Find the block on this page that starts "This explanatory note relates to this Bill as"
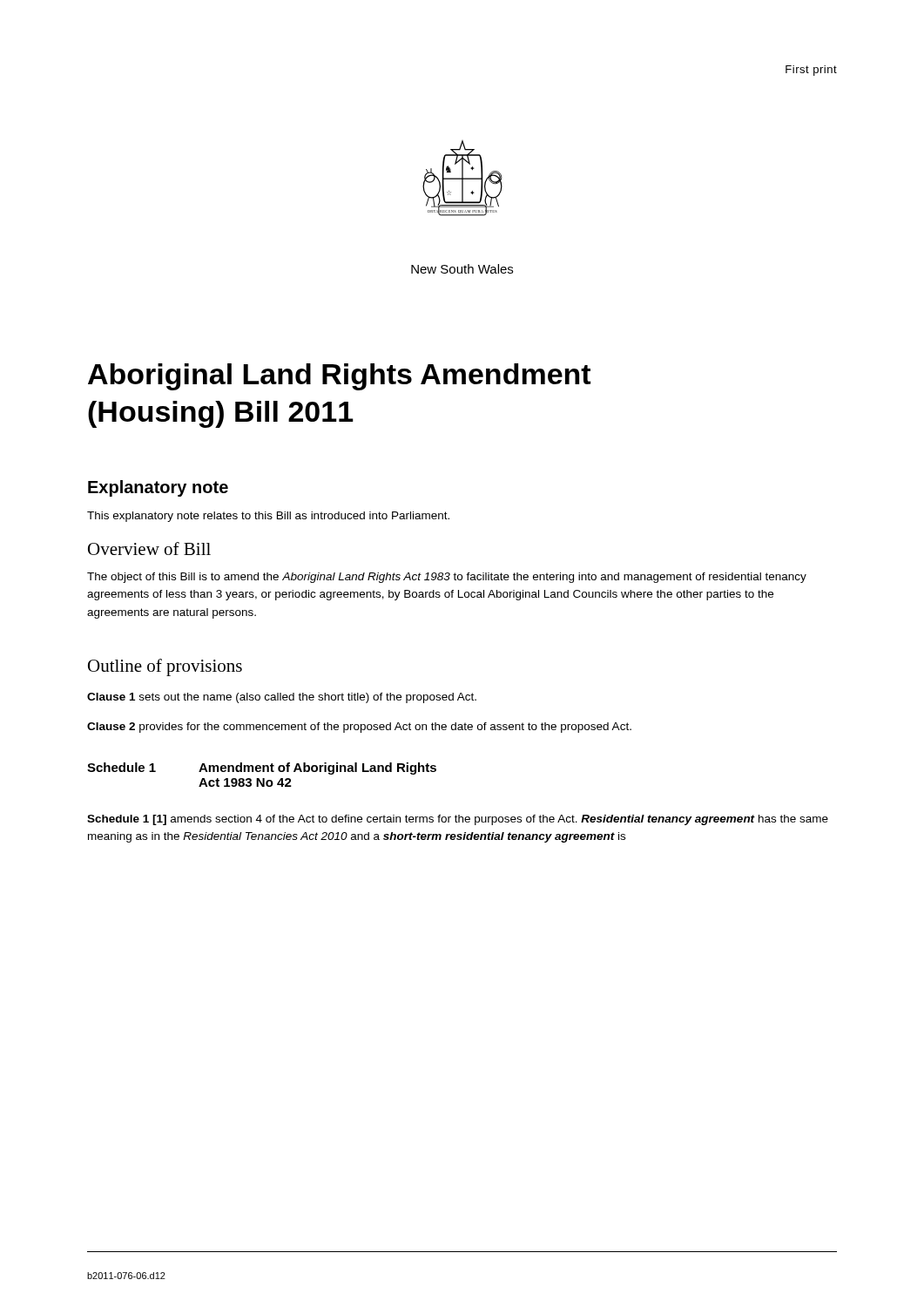Screen dimensions: 1307x924 268,517
